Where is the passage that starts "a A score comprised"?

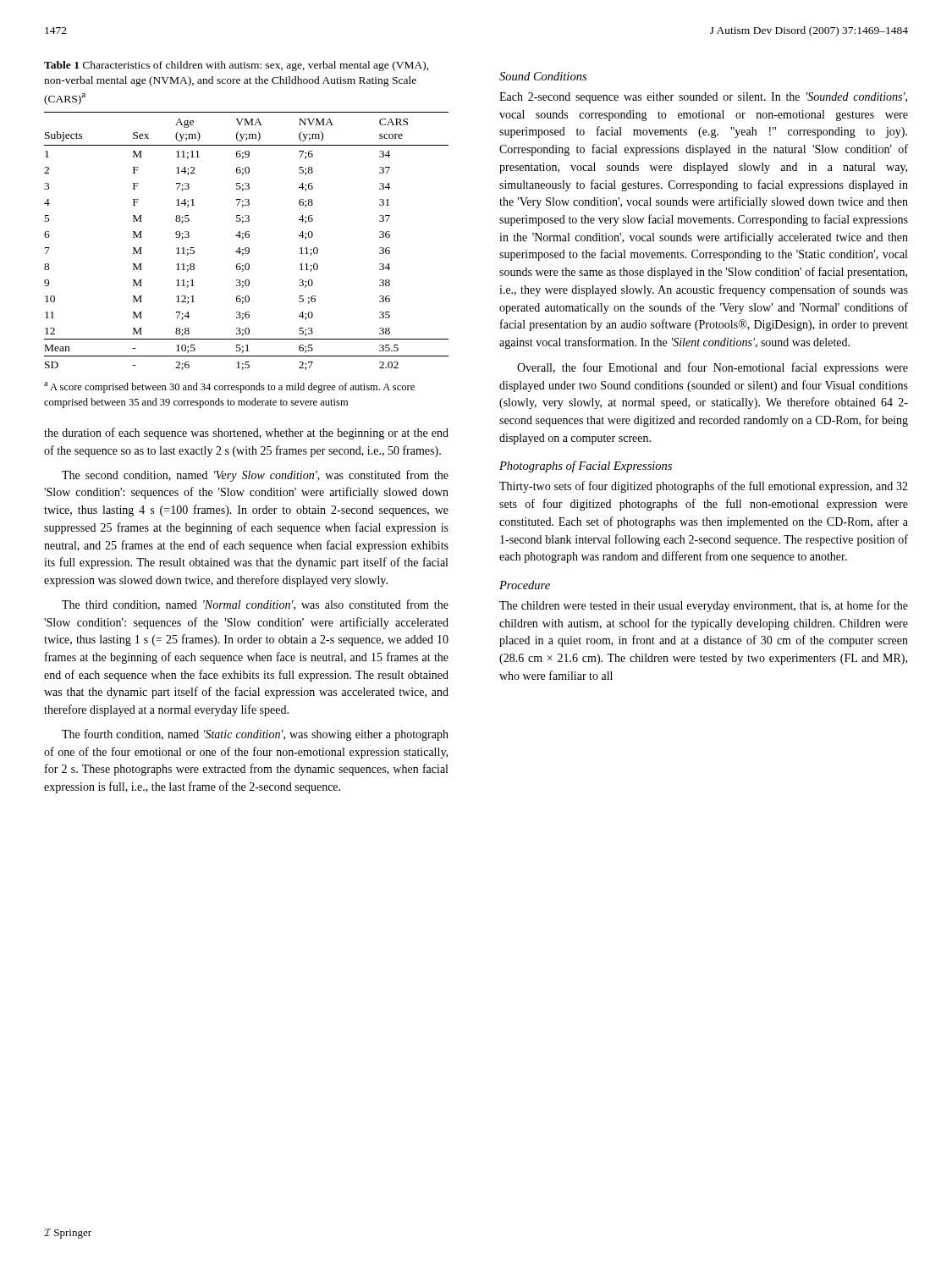coord(229,393)
